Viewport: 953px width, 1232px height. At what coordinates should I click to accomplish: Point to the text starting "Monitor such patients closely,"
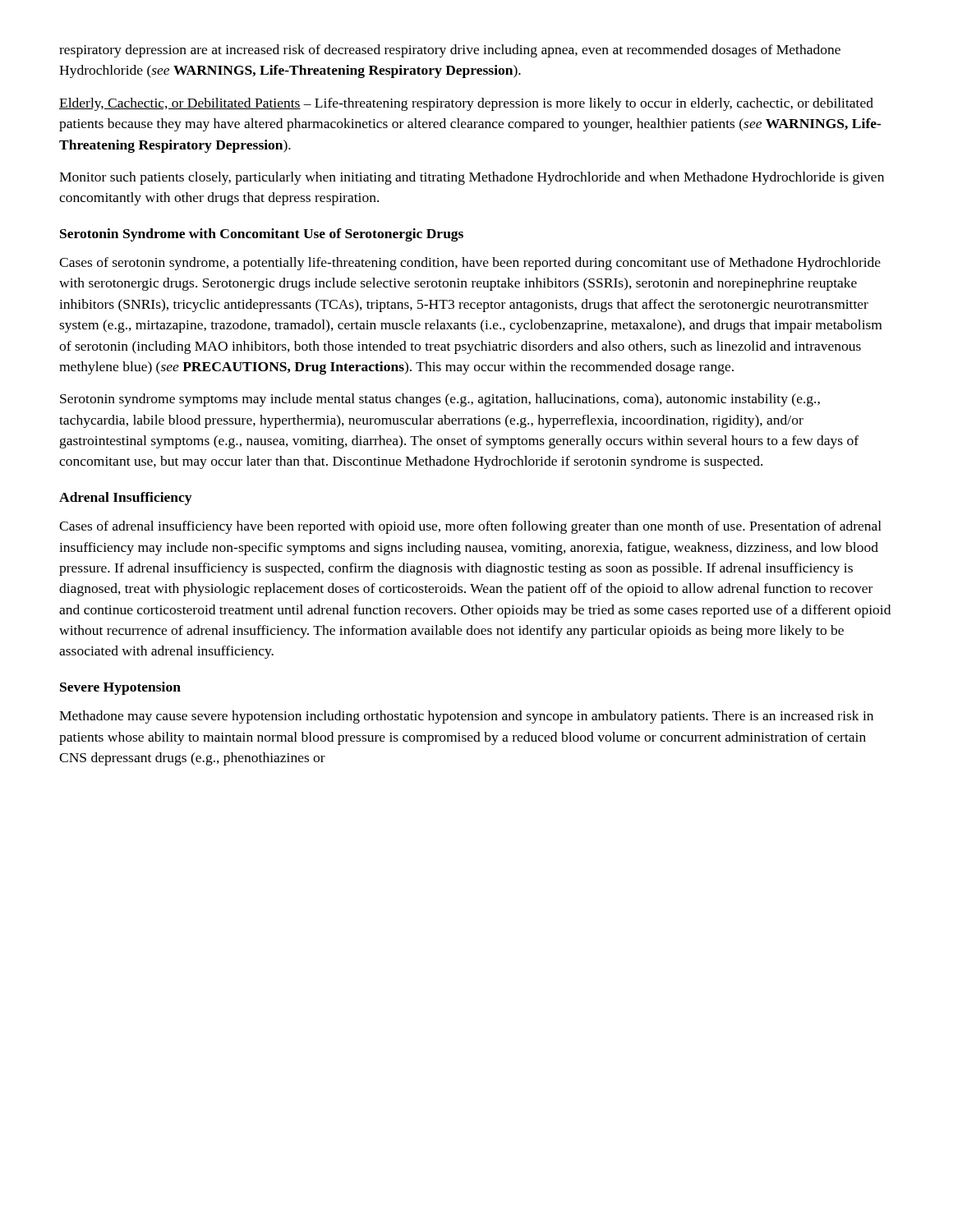pyautogui.click(x=472, y=187)
